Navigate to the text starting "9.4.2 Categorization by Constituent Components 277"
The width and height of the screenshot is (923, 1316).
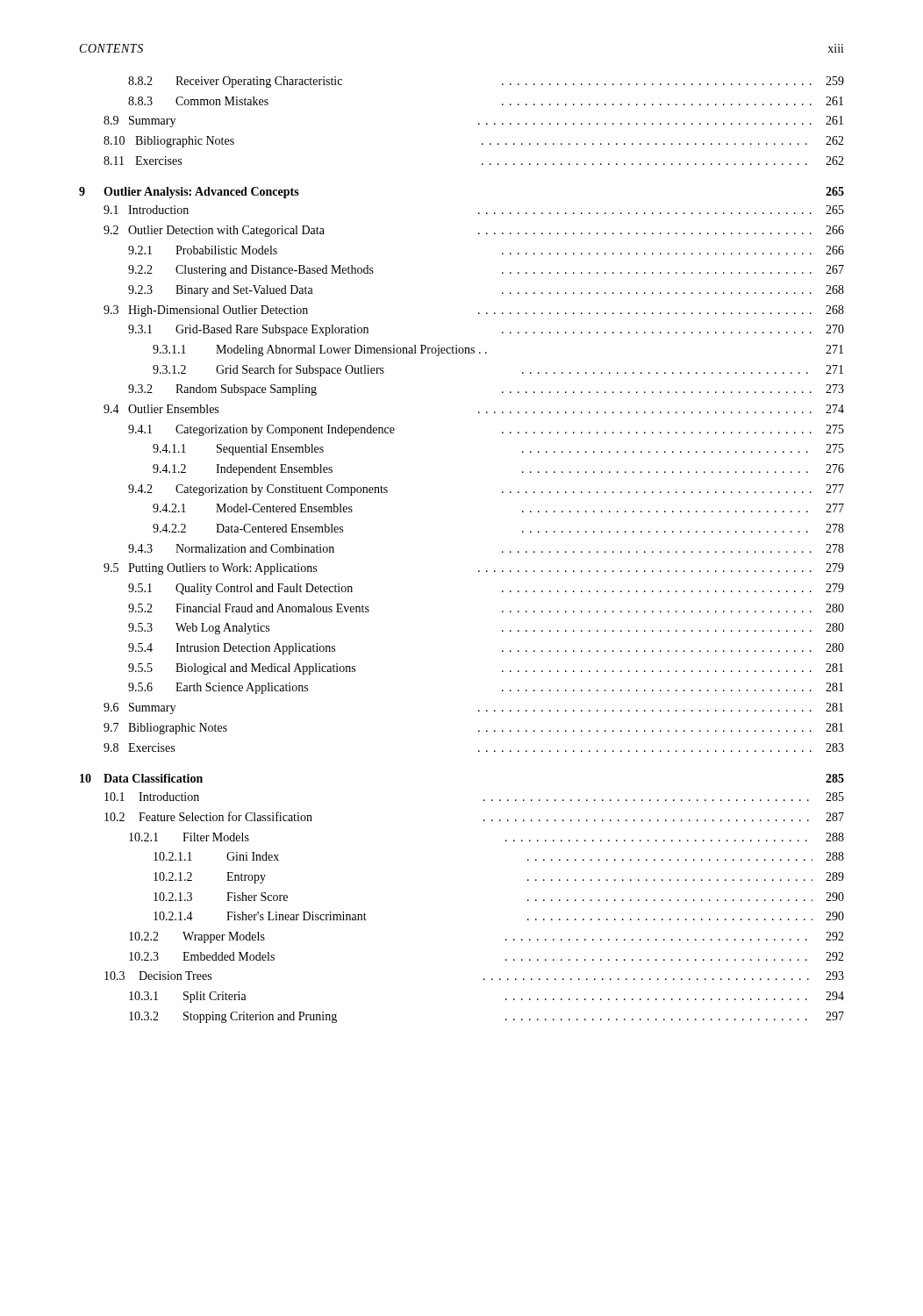(140, 491)
